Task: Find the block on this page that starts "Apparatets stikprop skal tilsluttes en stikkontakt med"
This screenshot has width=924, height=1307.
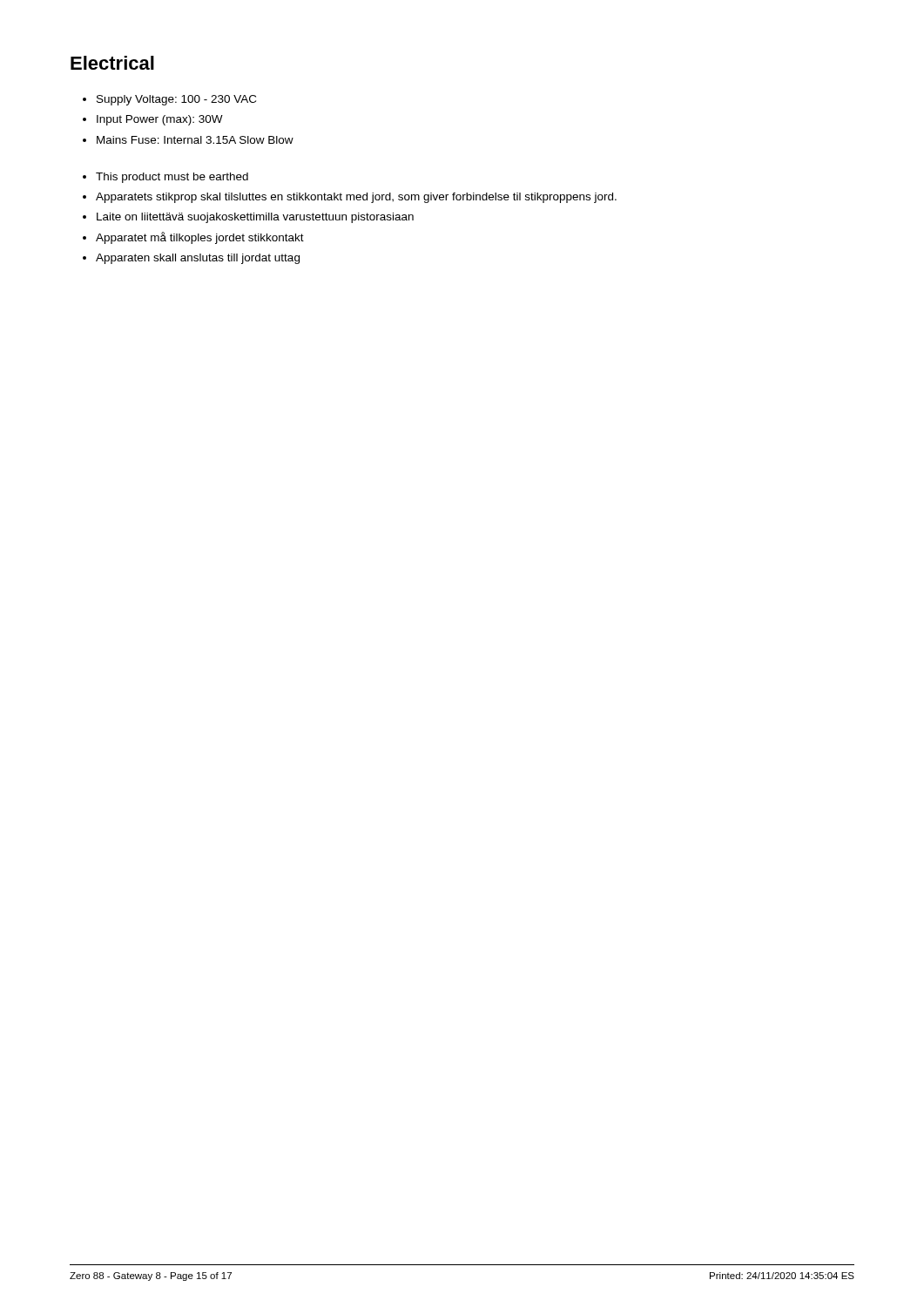Action: tap(357, 196)
